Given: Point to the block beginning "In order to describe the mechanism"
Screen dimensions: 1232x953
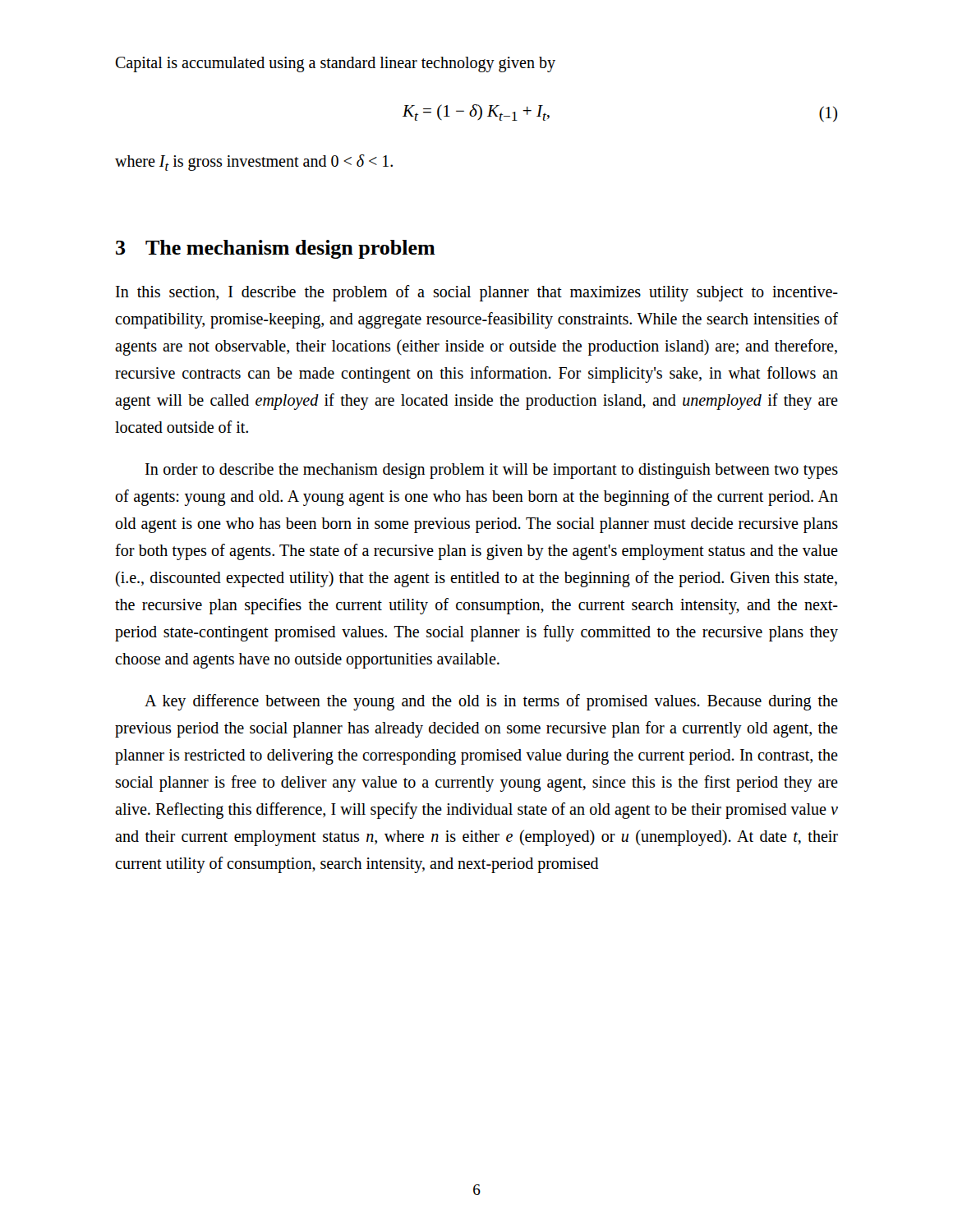Looking at the screenshot, I should (476, 564).
